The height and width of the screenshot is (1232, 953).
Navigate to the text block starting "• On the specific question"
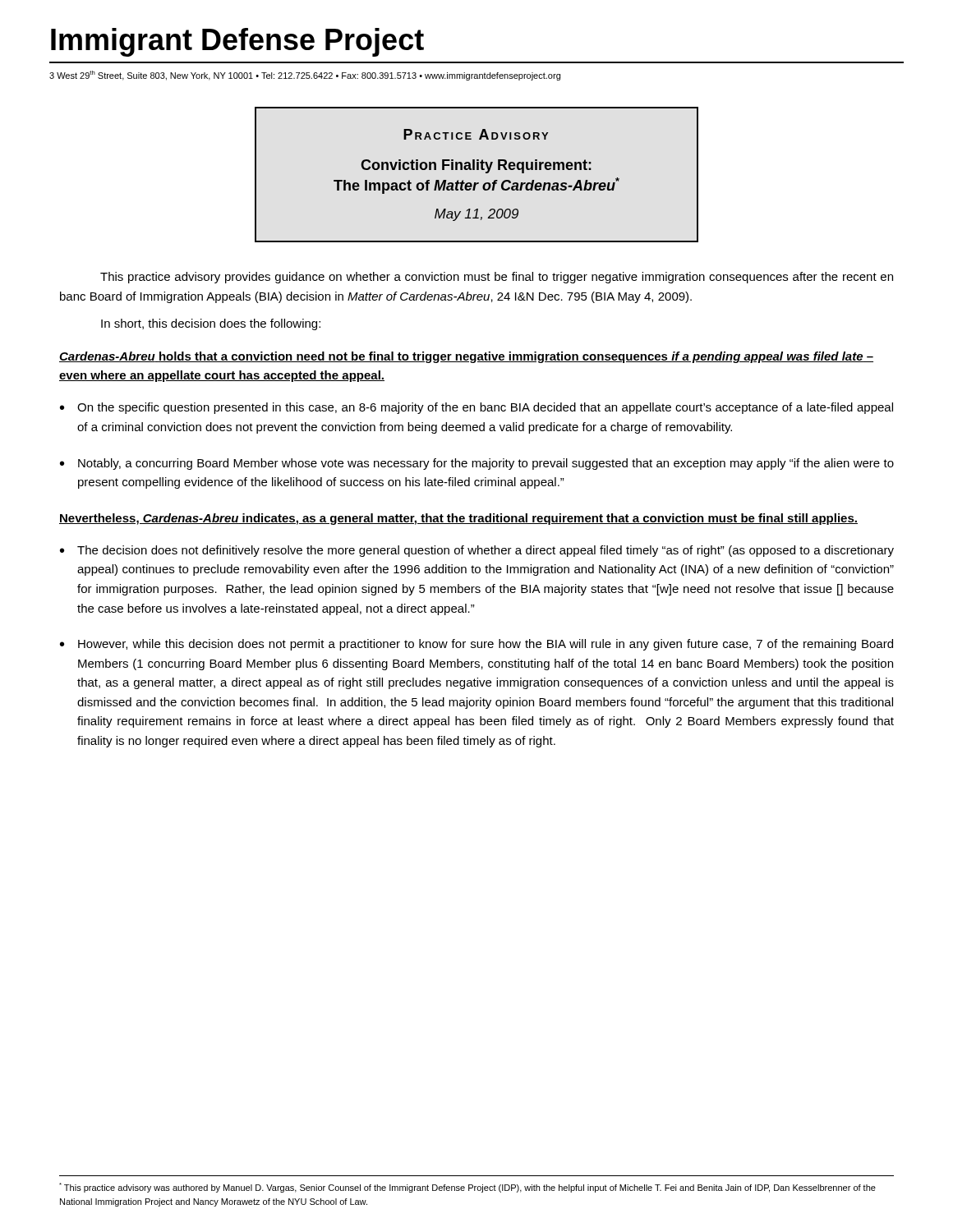pyautogui.click(x=476, y=417)
